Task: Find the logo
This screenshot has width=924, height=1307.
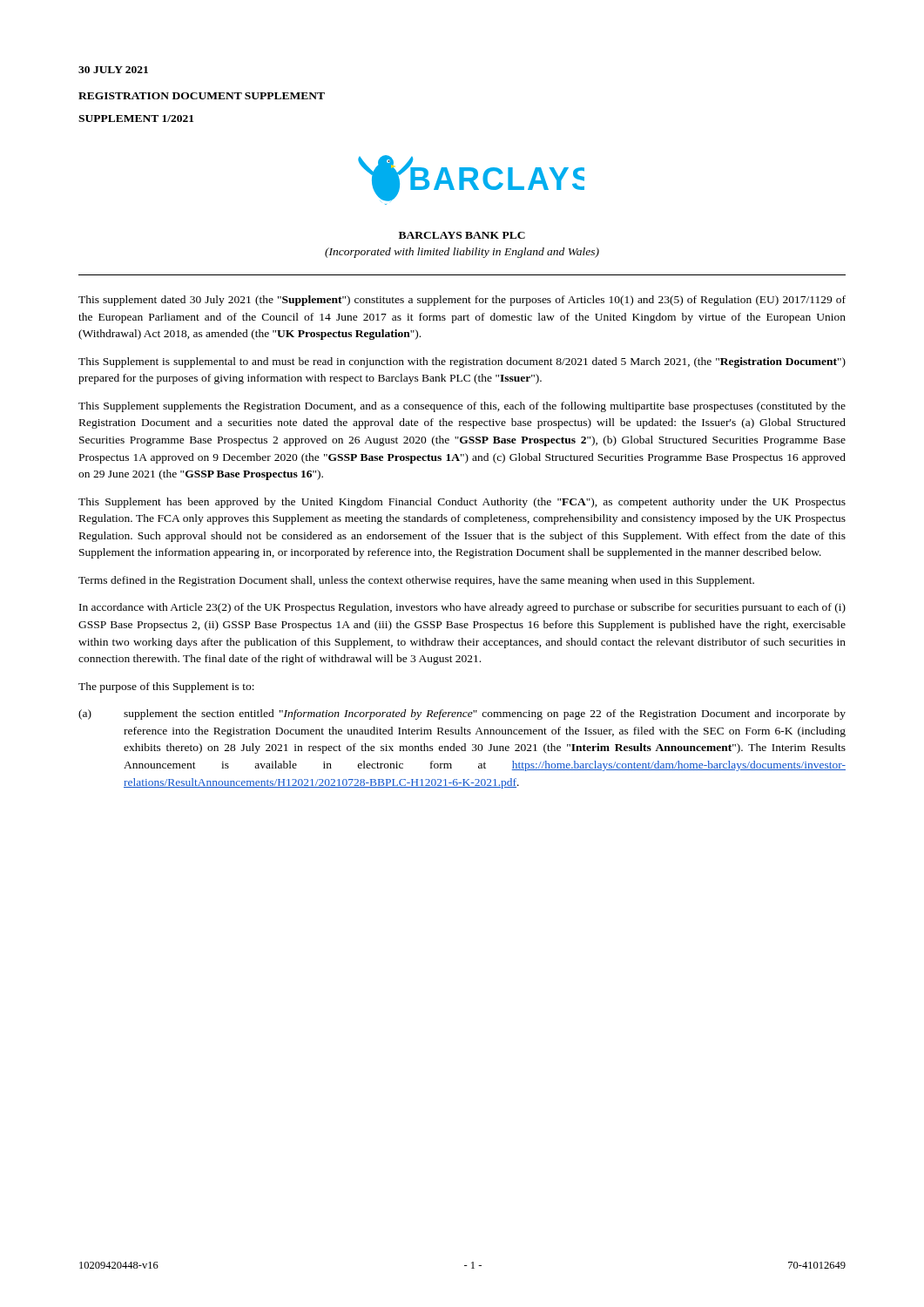Action: point(462,180)
